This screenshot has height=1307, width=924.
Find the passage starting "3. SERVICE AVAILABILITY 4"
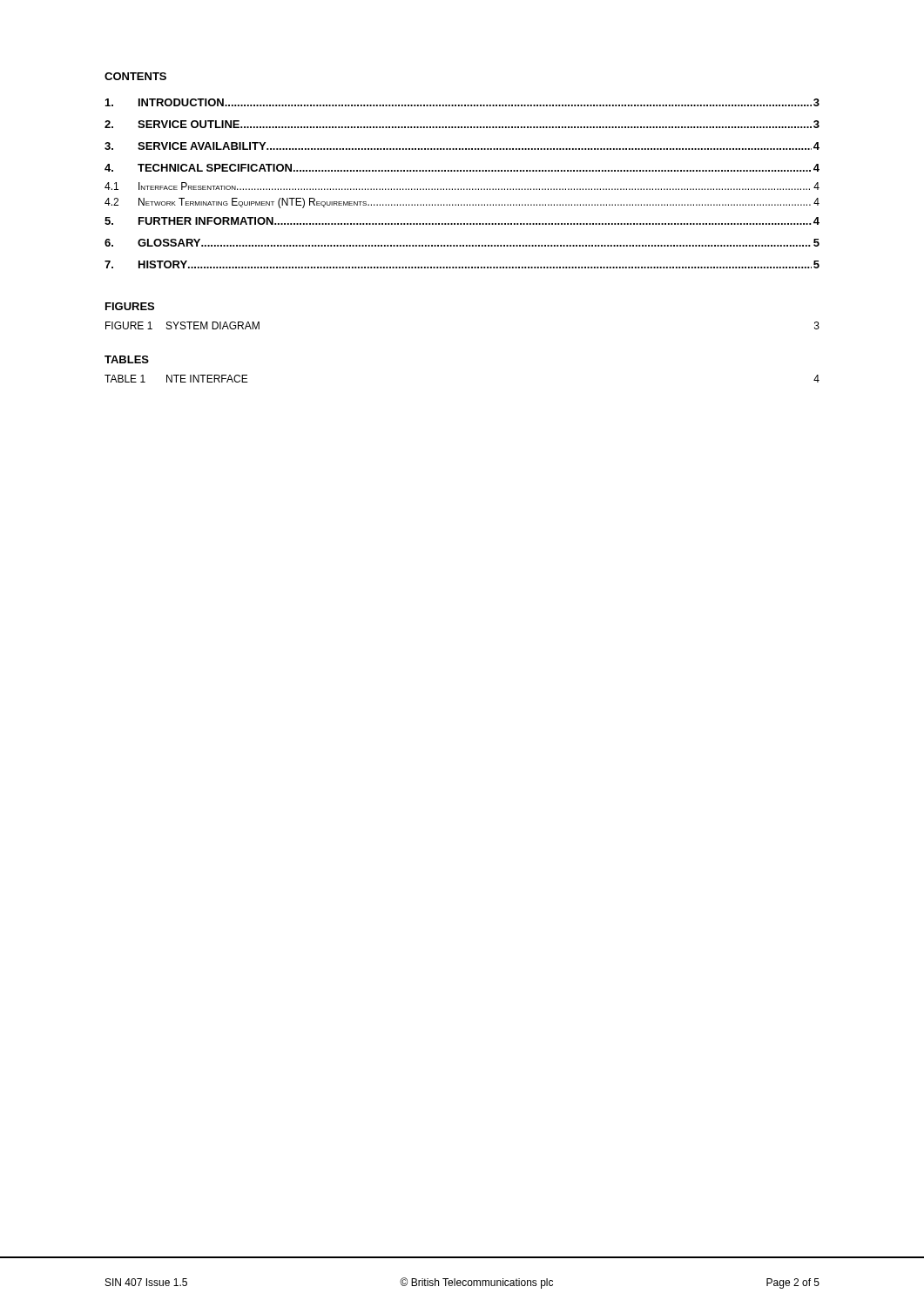[462, 146]
